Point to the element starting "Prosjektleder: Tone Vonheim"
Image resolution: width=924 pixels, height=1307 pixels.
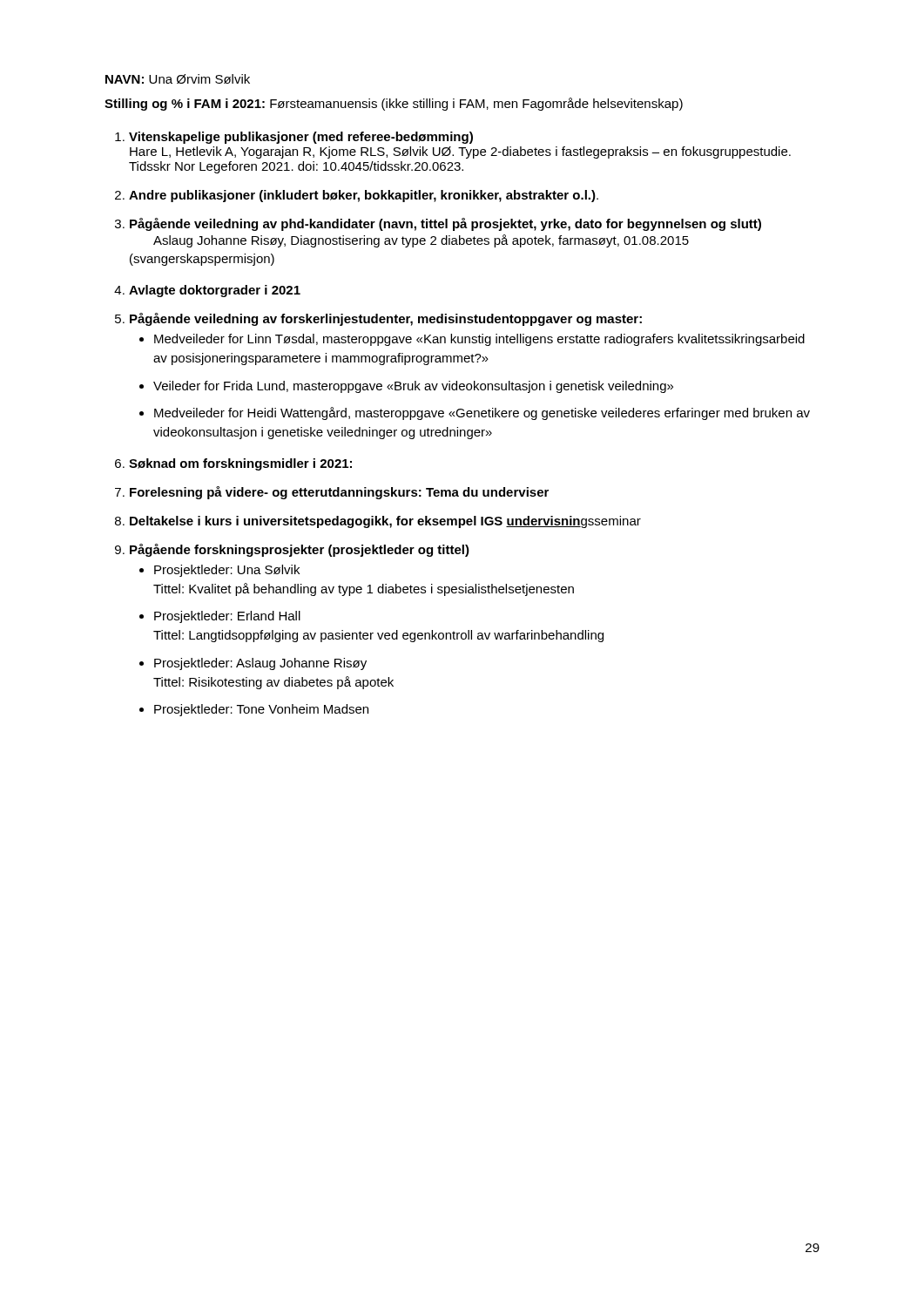tap(261, 709)
